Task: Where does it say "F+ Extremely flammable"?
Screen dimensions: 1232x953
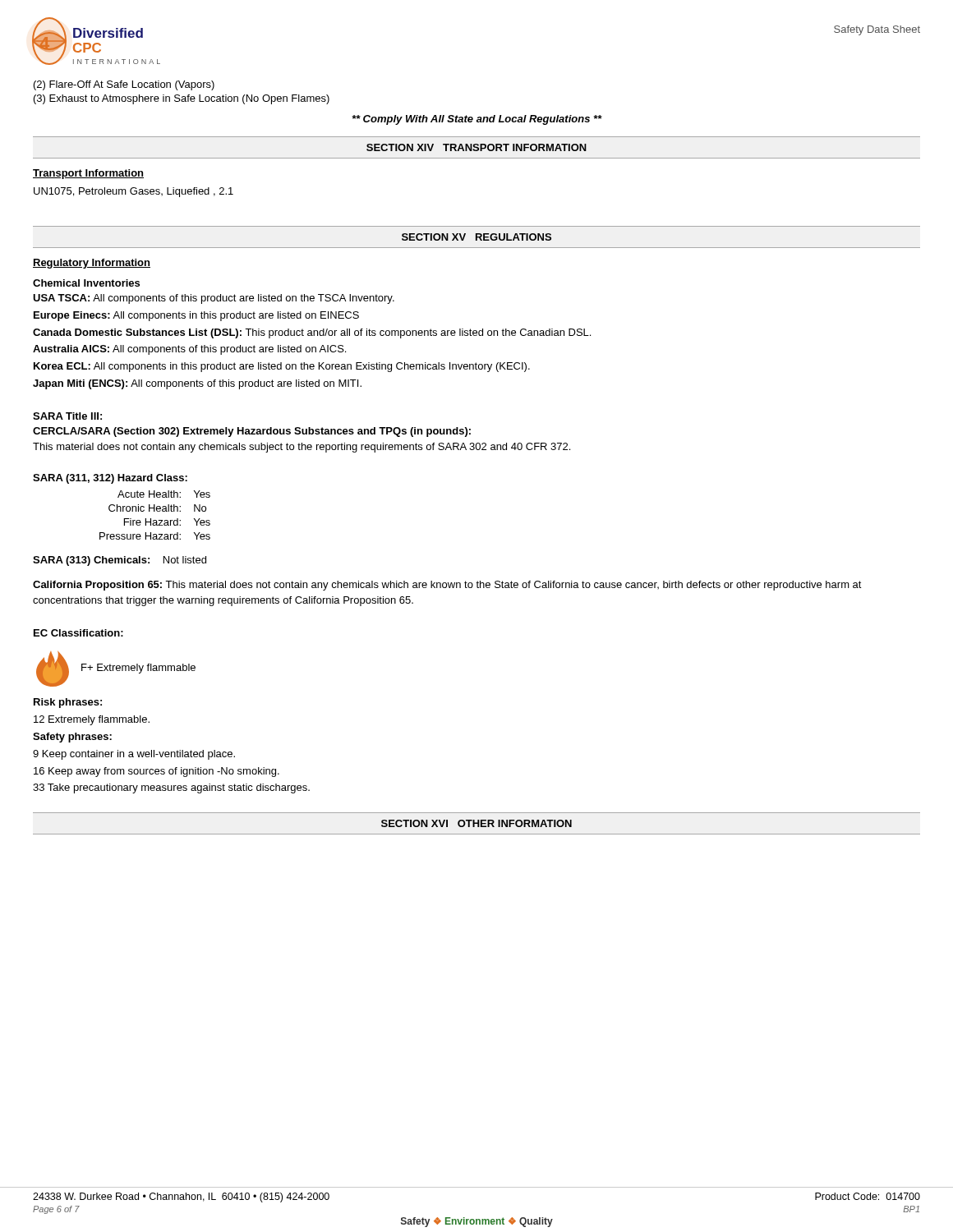Action: tap(138, 667)
